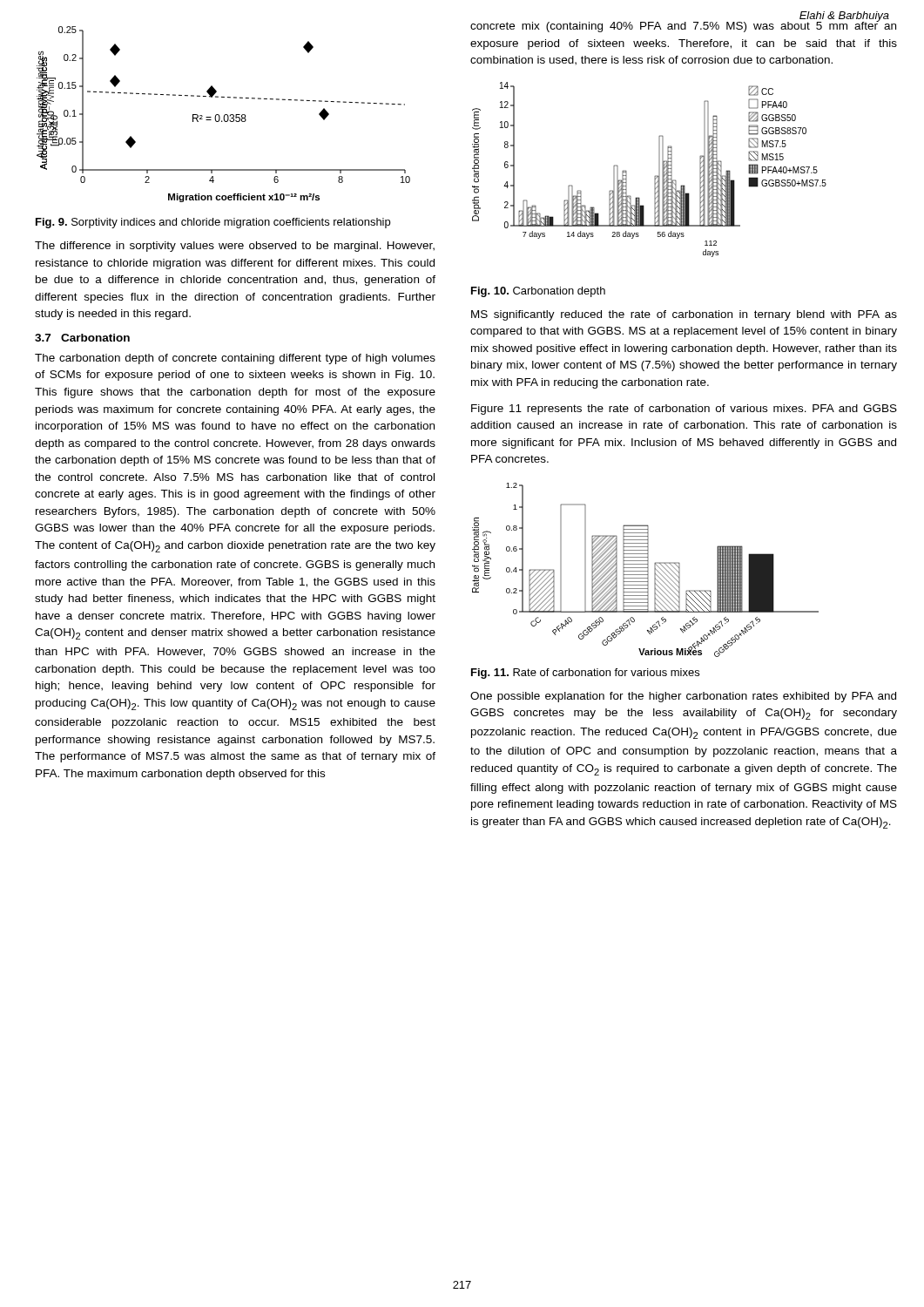Select the bar chart
The height and width of the screenshot is (1307, 924).
point(684,569)
